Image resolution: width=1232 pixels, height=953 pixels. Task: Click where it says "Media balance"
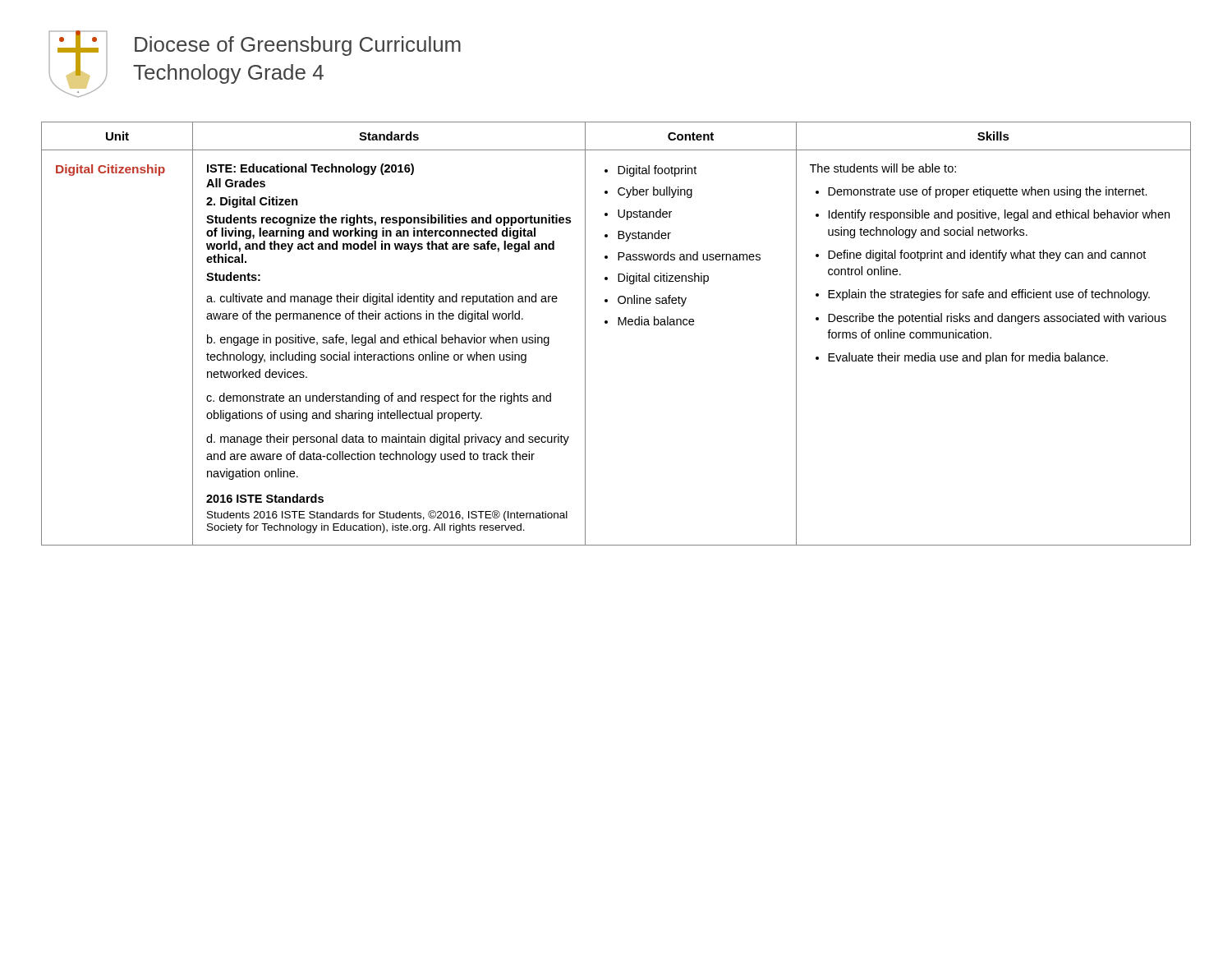656,321
